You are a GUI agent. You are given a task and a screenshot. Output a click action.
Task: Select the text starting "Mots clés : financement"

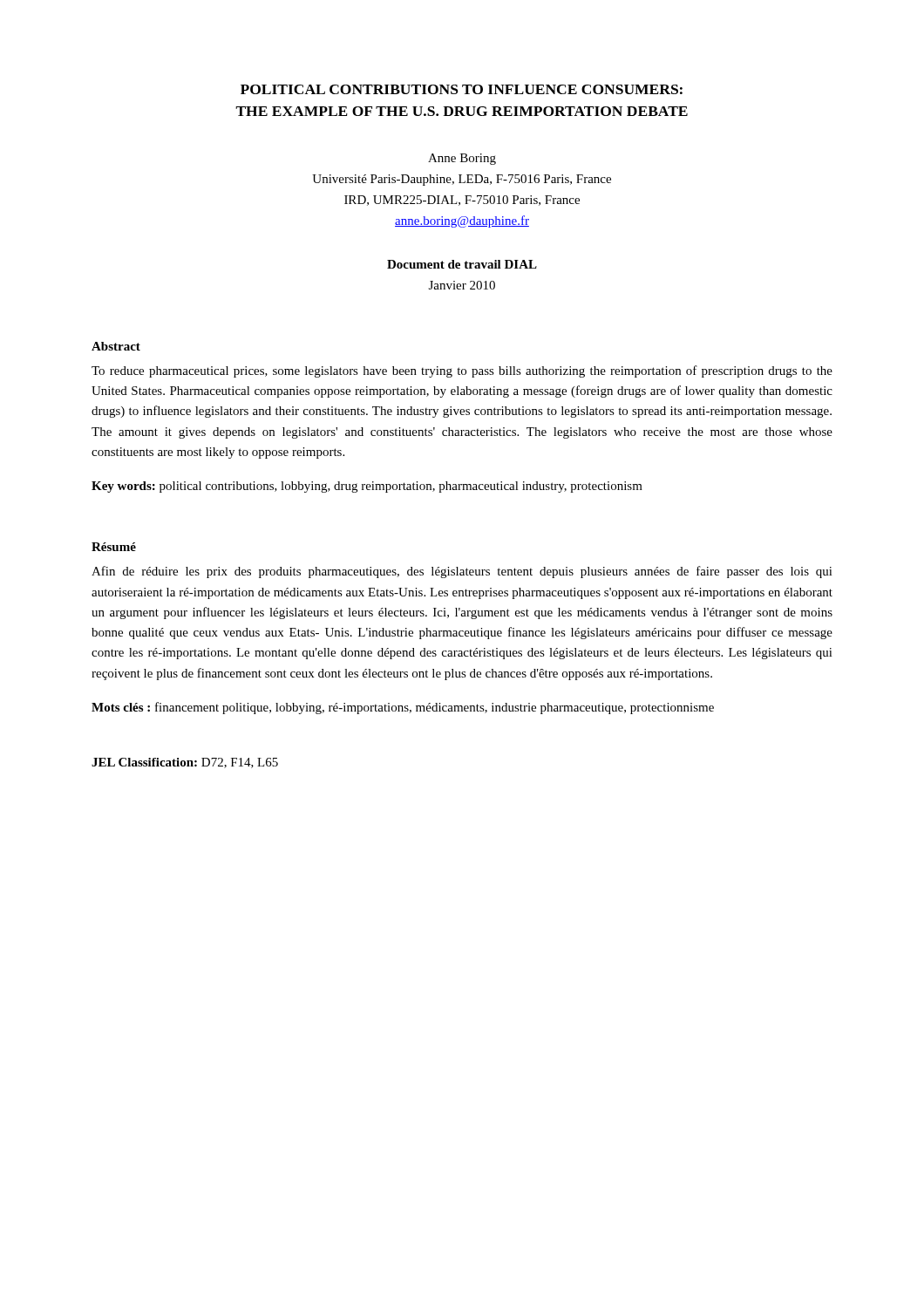tap(403, 707)
